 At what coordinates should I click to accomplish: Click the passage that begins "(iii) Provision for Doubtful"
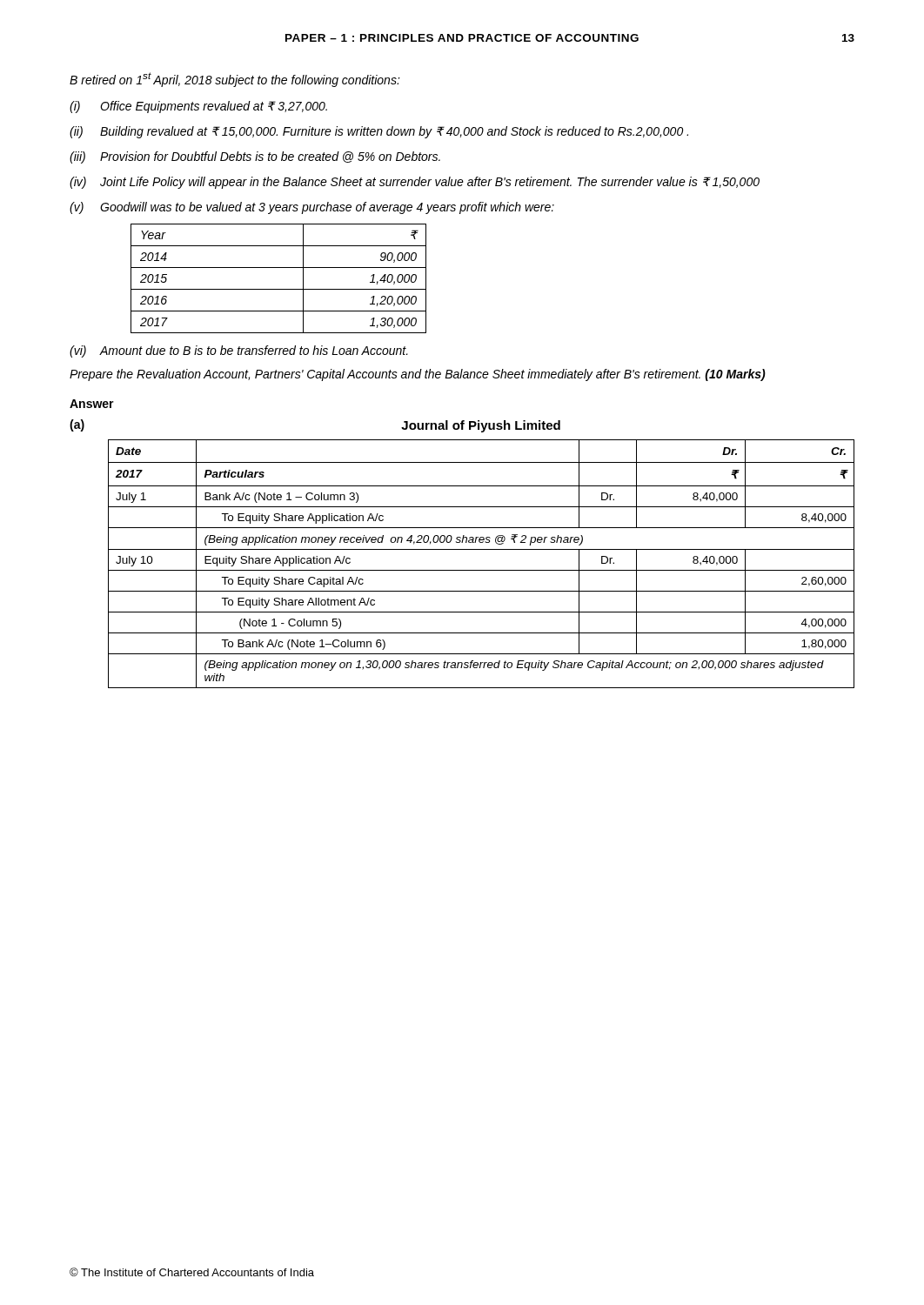pos(255,157)
